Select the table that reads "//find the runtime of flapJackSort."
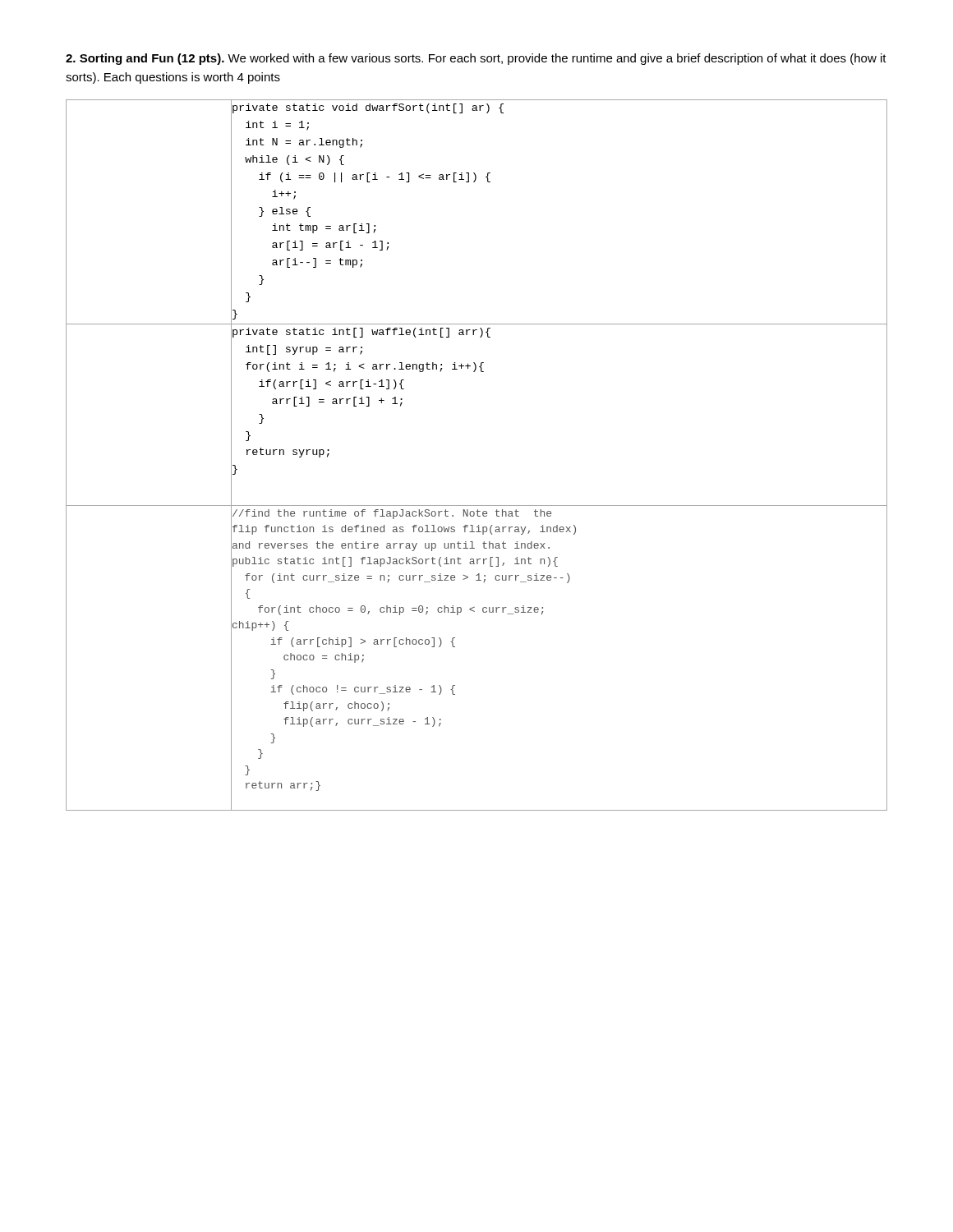Image resolution: width=953 pixels, height=1232 pixels. click(x=476, y=455)
